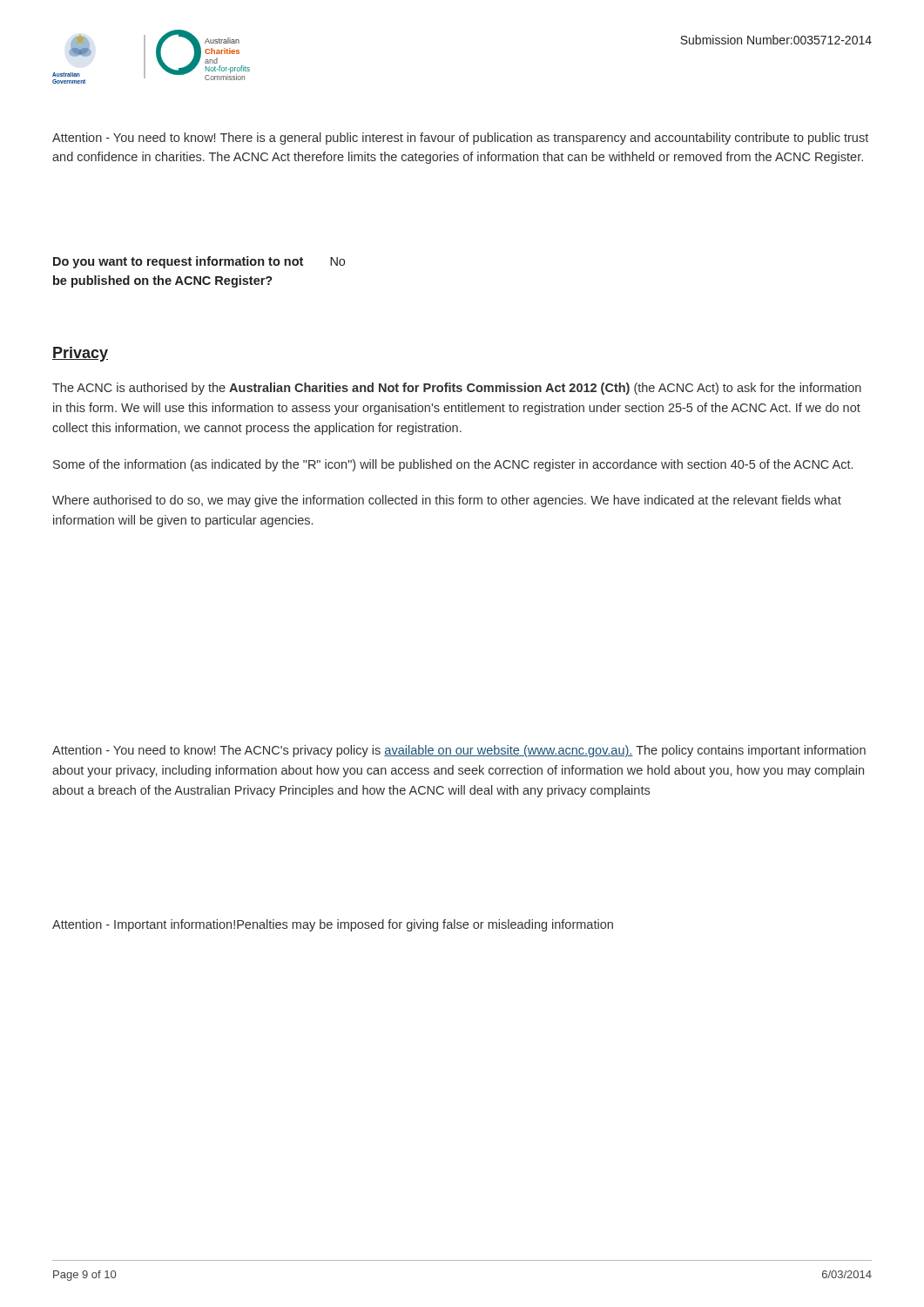Find the block on this page that starts "The ACNC is authorised"

click(x=457, y=408)
